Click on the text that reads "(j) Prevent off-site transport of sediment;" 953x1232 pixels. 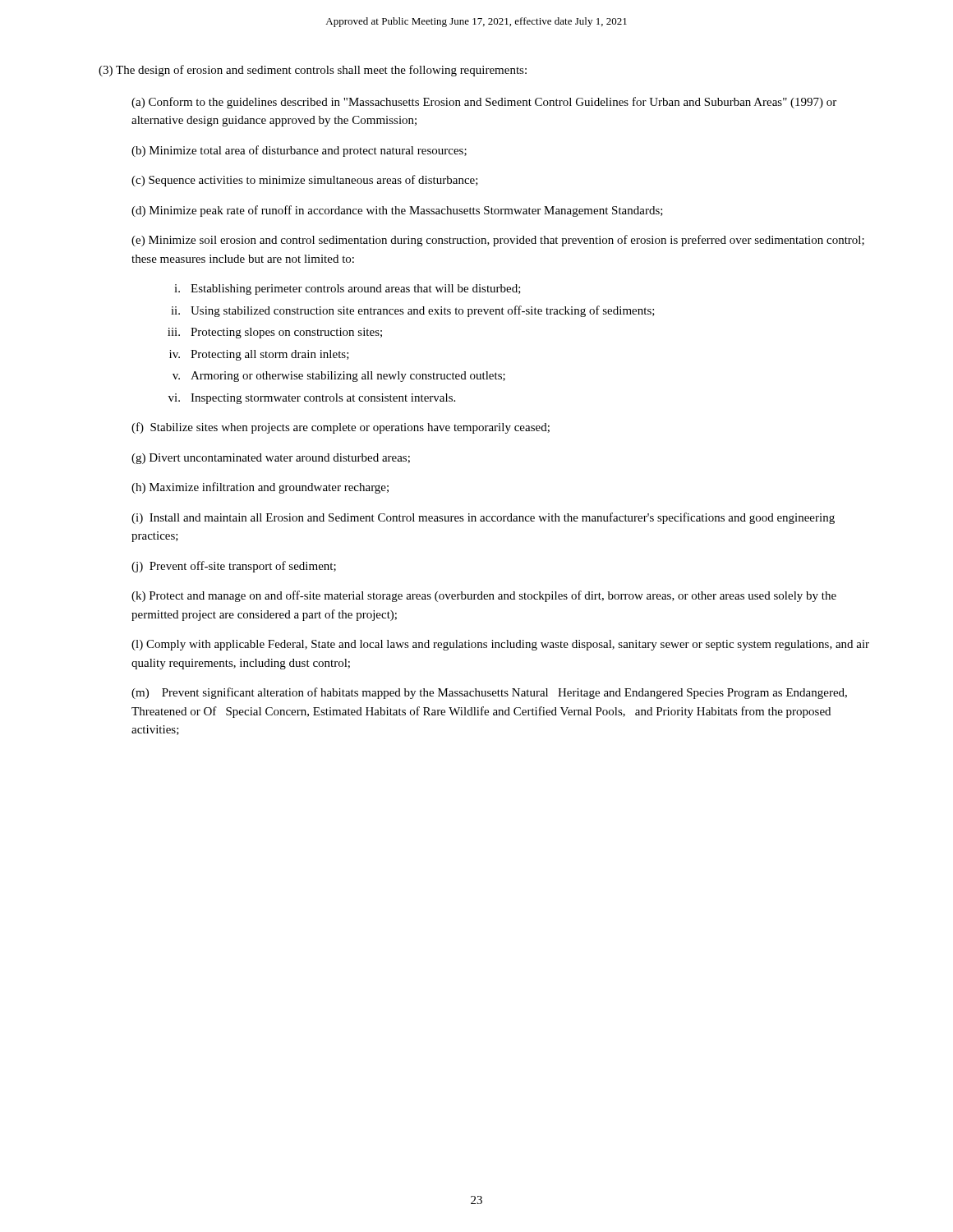point(234,565)
